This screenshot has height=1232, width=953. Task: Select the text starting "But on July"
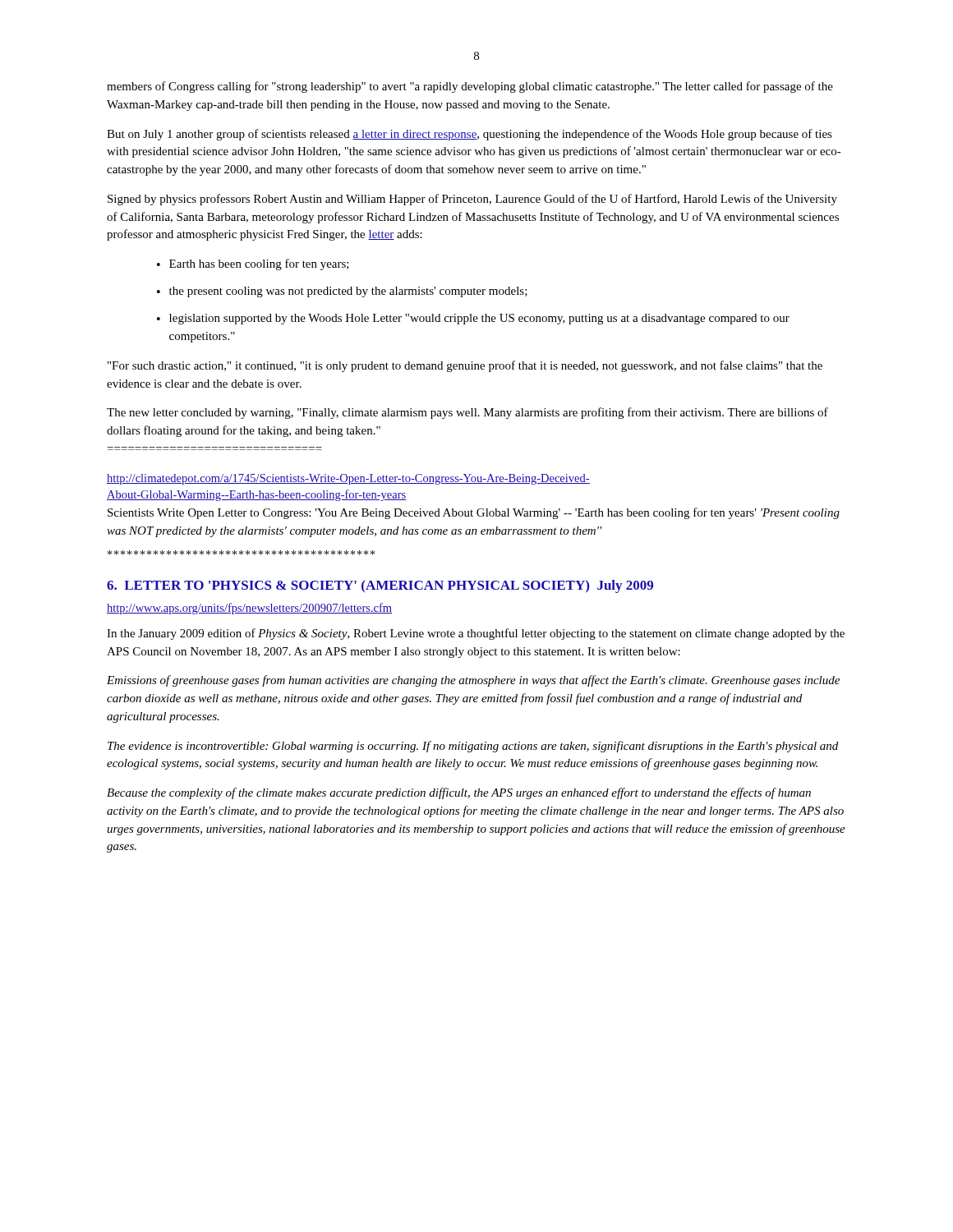(x=476, y=152)
